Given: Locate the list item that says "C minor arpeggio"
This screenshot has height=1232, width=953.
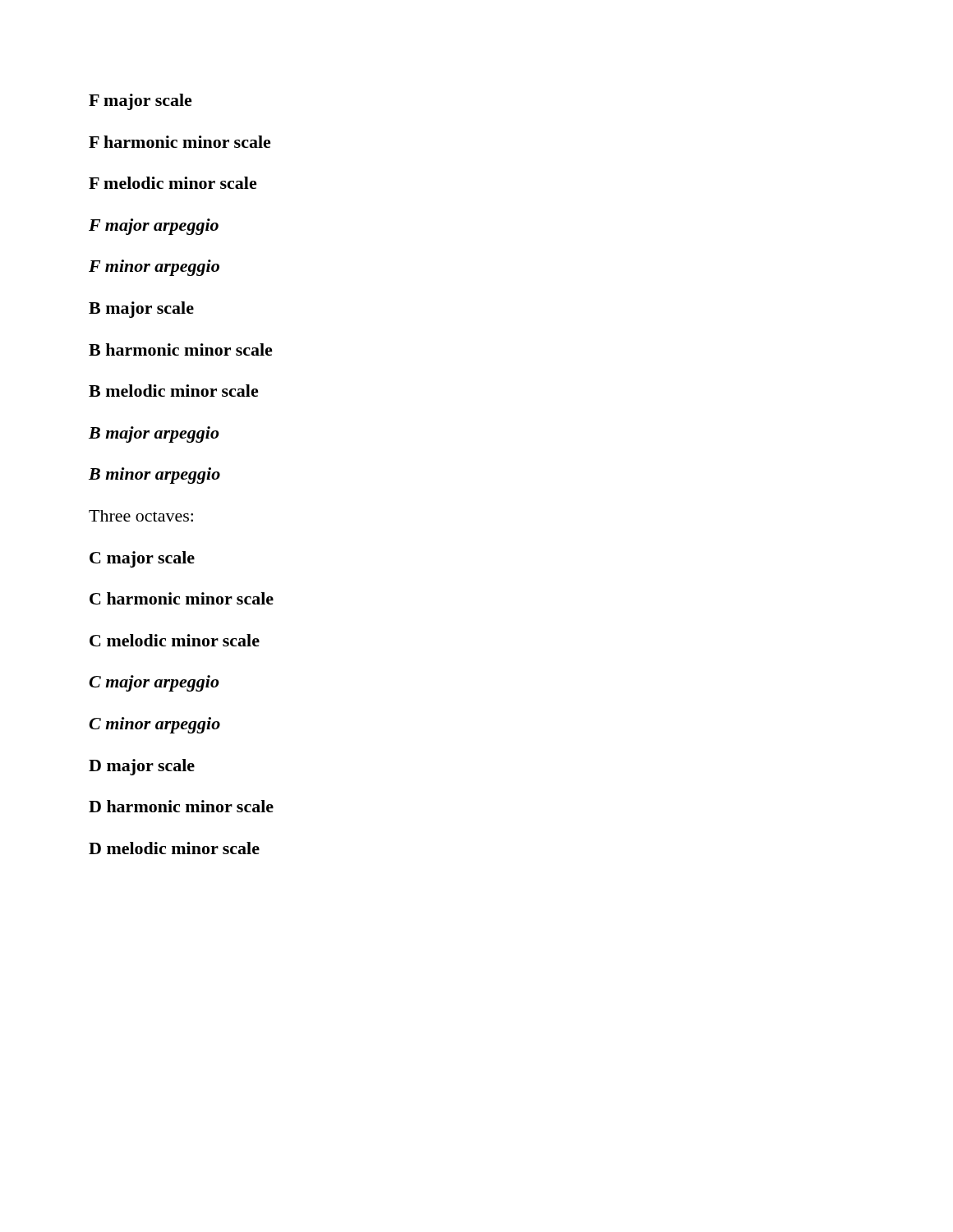Looking at the screenshot, I should tap(155, 723).
